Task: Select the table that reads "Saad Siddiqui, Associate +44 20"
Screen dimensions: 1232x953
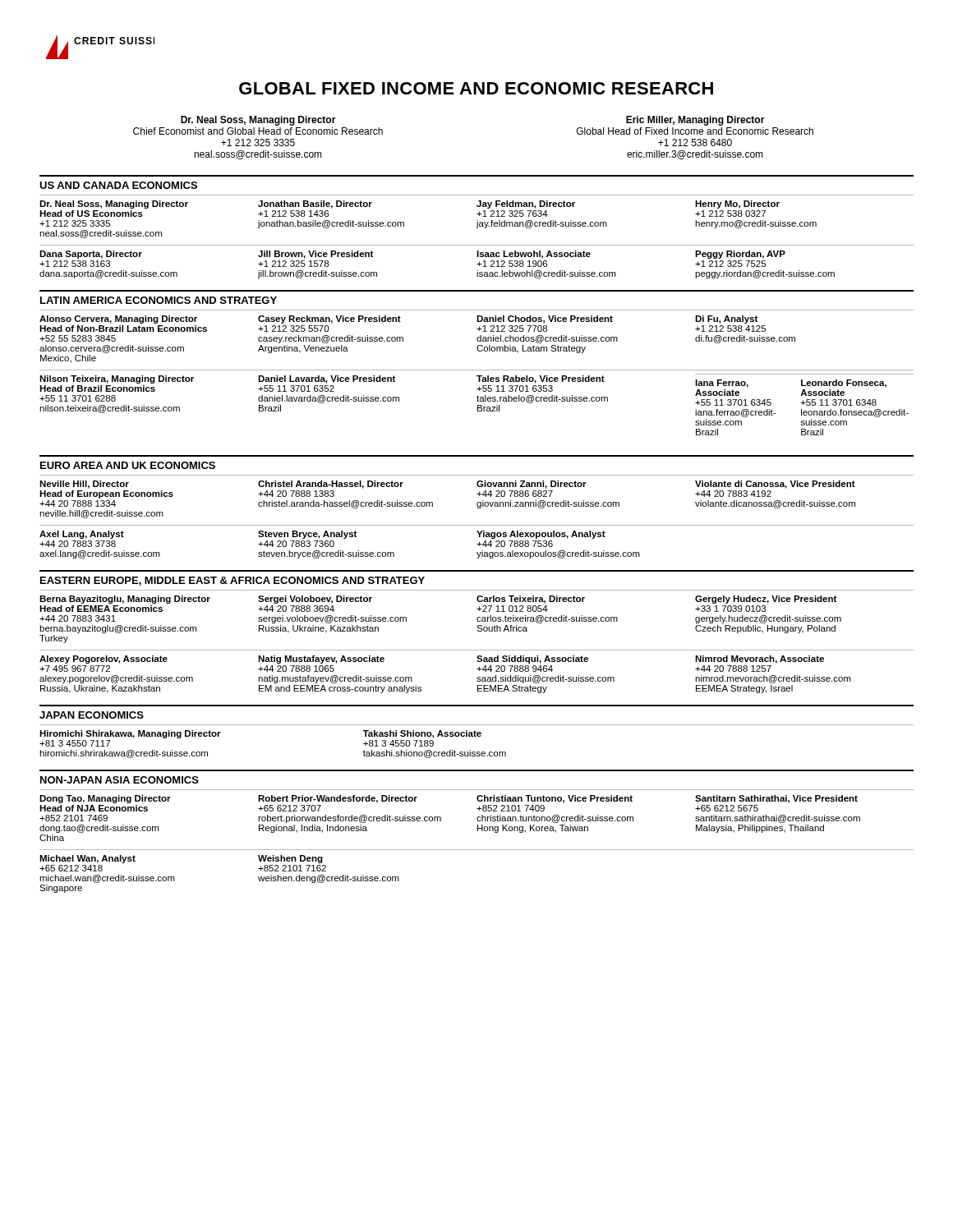Action: coord(476,645)
